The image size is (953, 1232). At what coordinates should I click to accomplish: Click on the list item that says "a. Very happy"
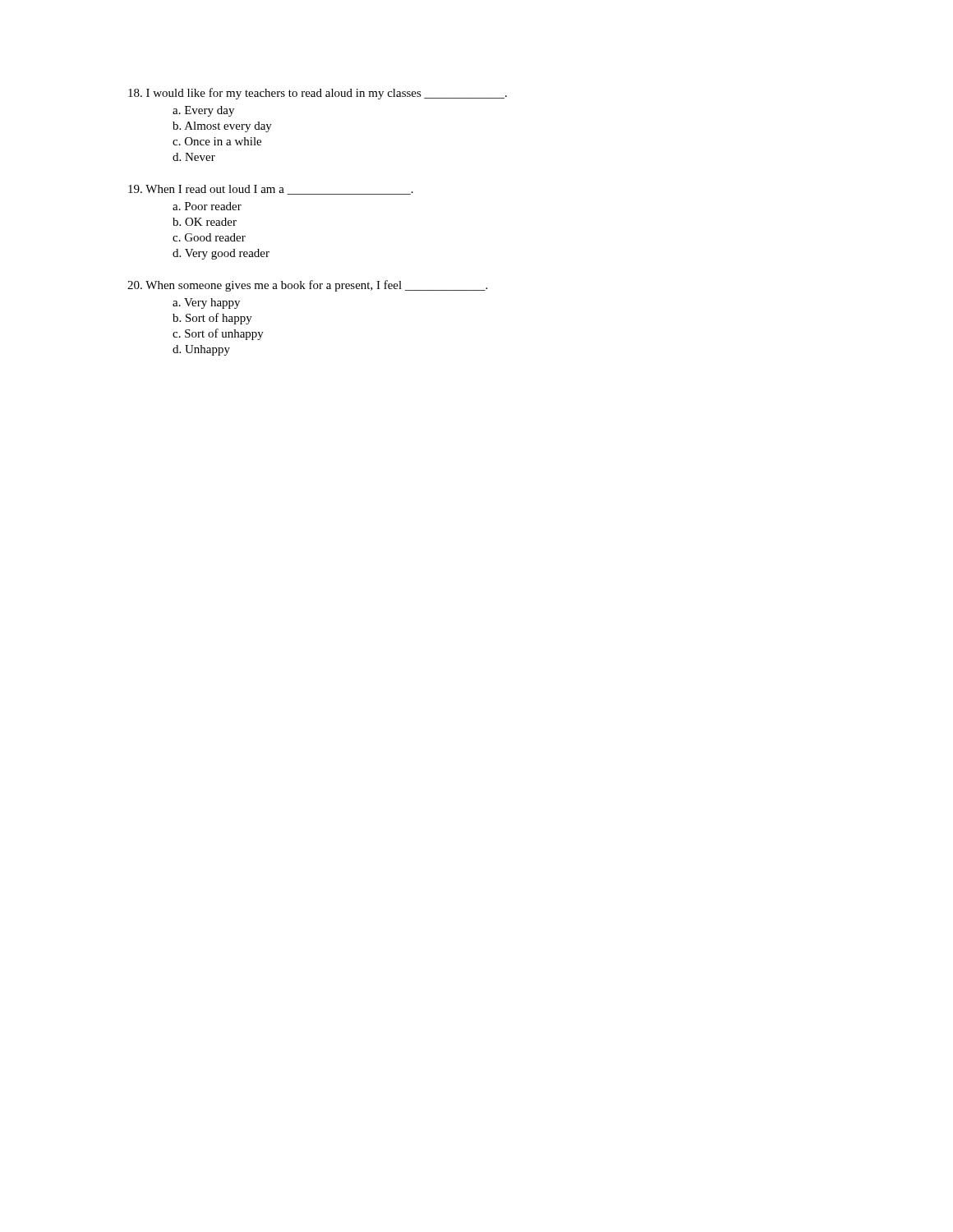pos(206,303)
